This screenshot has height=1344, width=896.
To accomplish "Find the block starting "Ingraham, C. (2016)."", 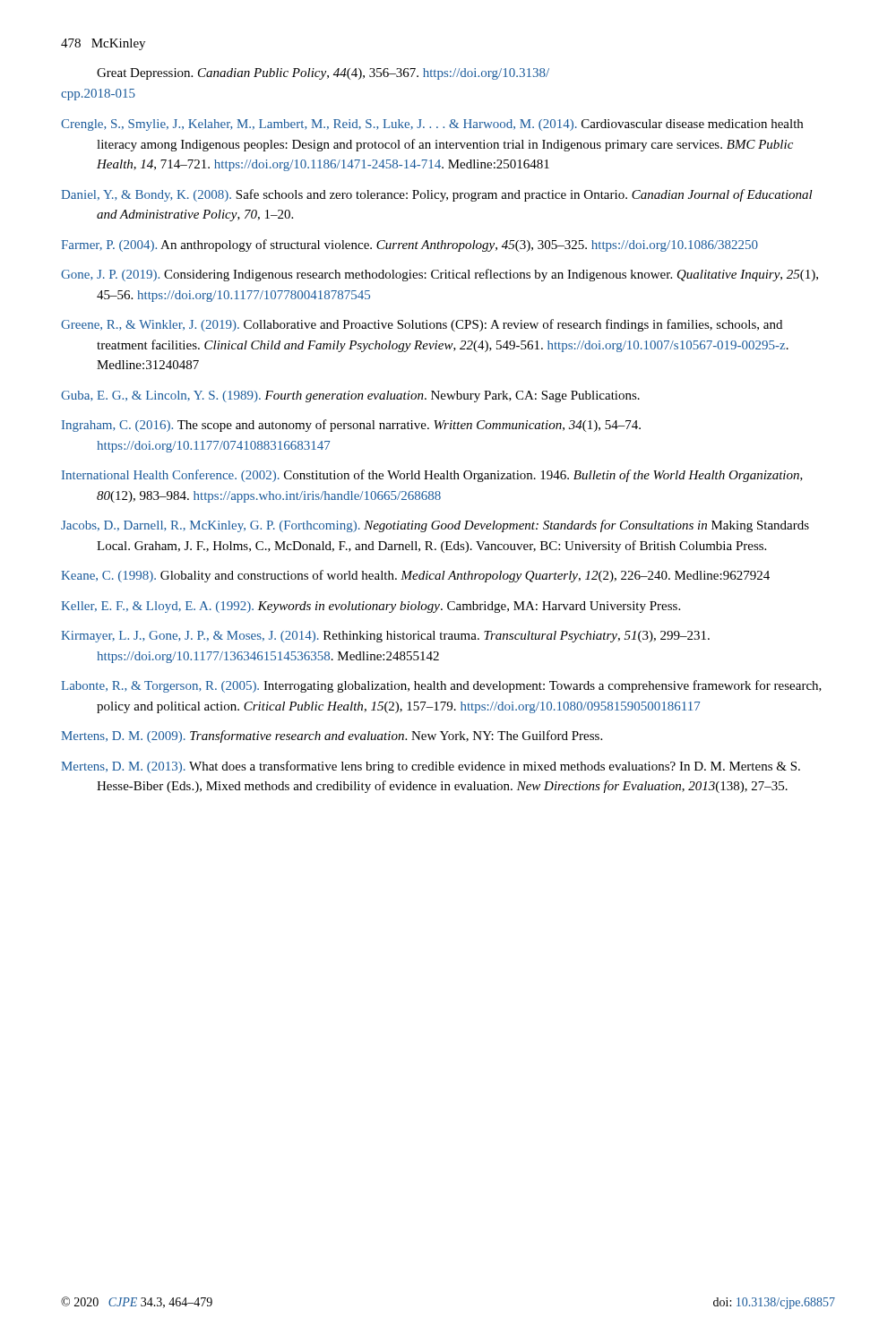I will coord(351,435).
